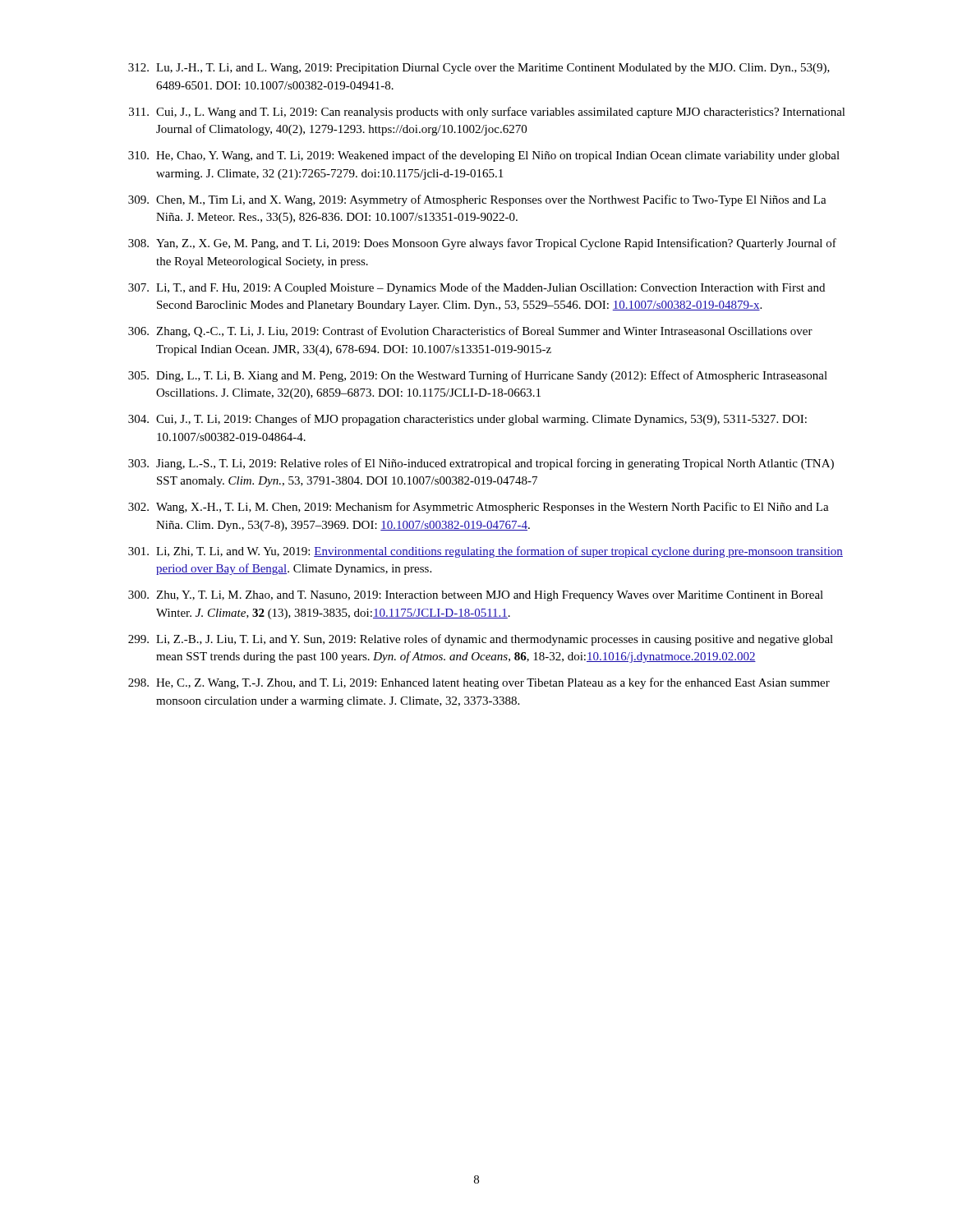
Task: Locate the block of text that opens with "302. Wang, X.-H., T."
Action: 476,516
